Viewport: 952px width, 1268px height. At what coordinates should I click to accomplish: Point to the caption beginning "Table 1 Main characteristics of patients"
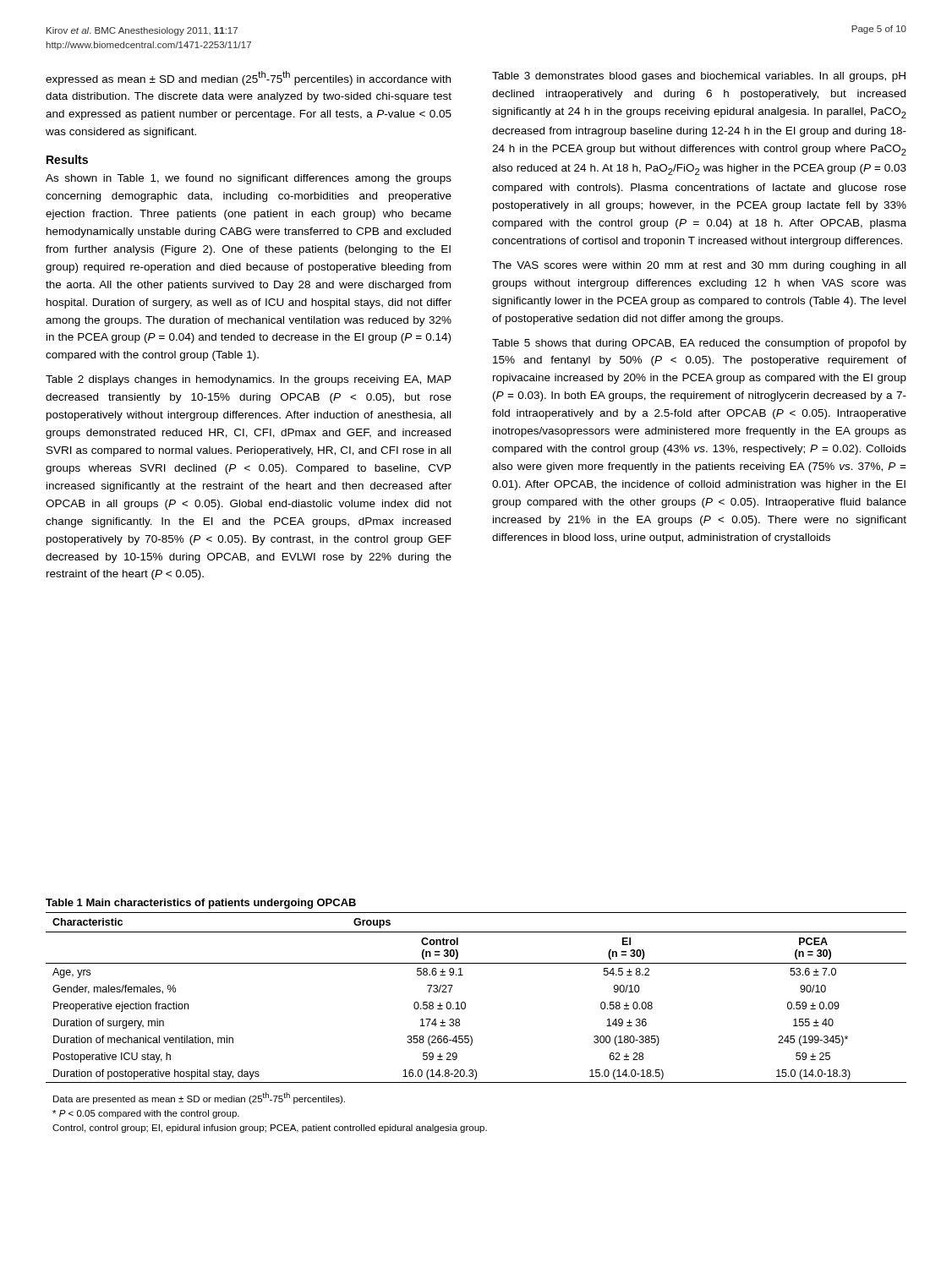coord(201,902)
